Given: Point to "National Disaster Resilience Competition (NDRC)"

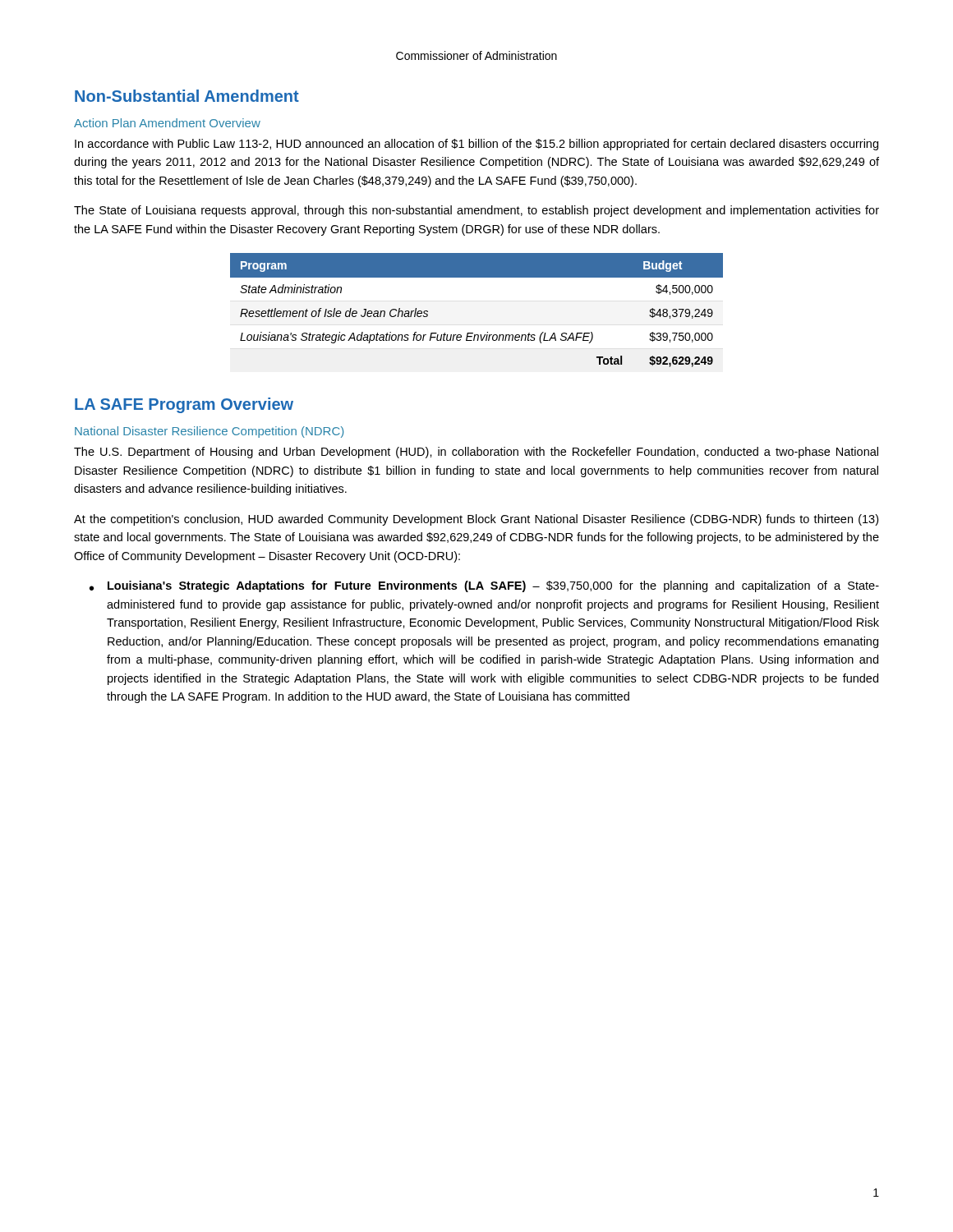Looking at the screenshot, I should click(x=209, y=431).
